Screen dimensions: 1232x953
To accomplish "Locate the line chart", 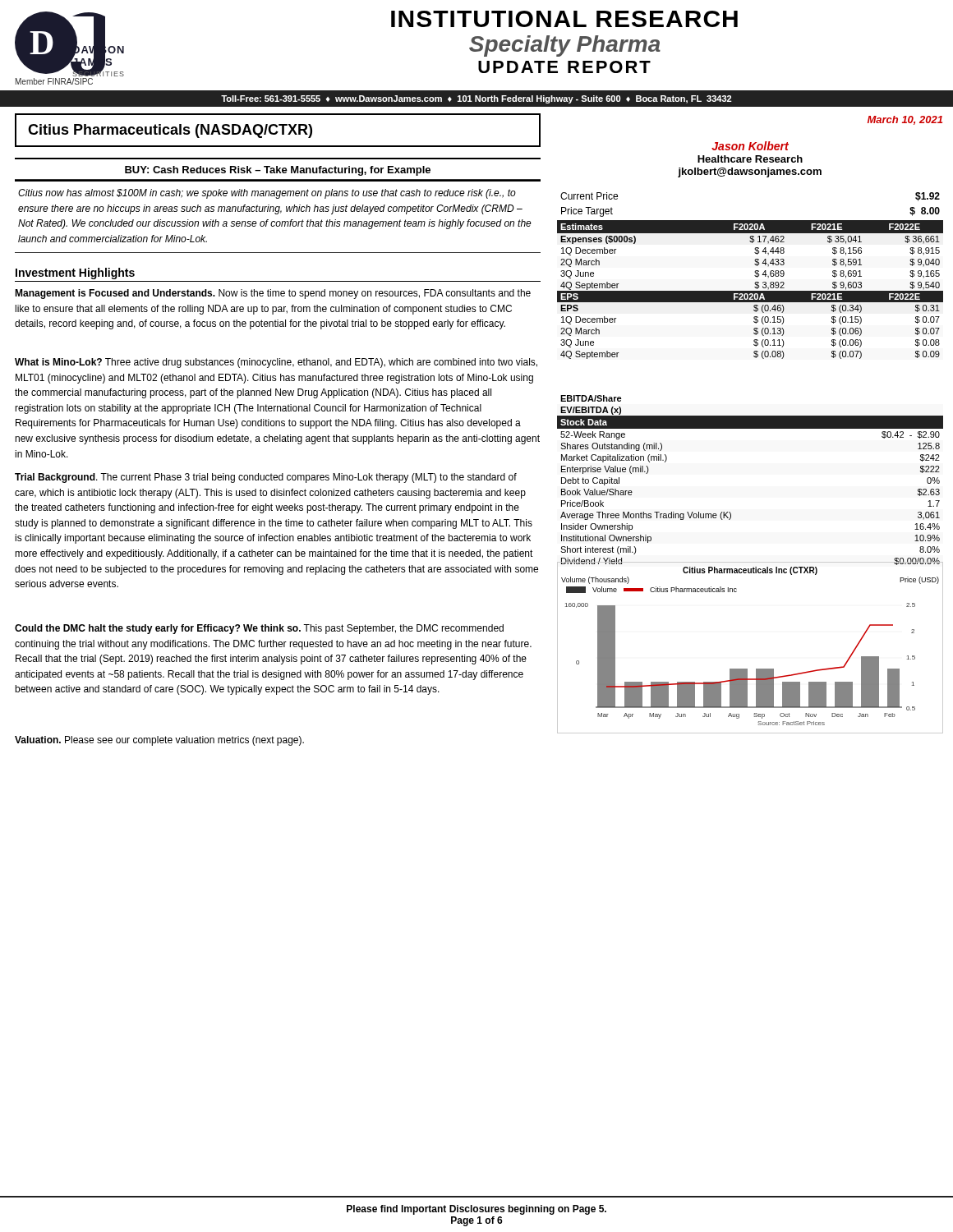I will (750, 648).
